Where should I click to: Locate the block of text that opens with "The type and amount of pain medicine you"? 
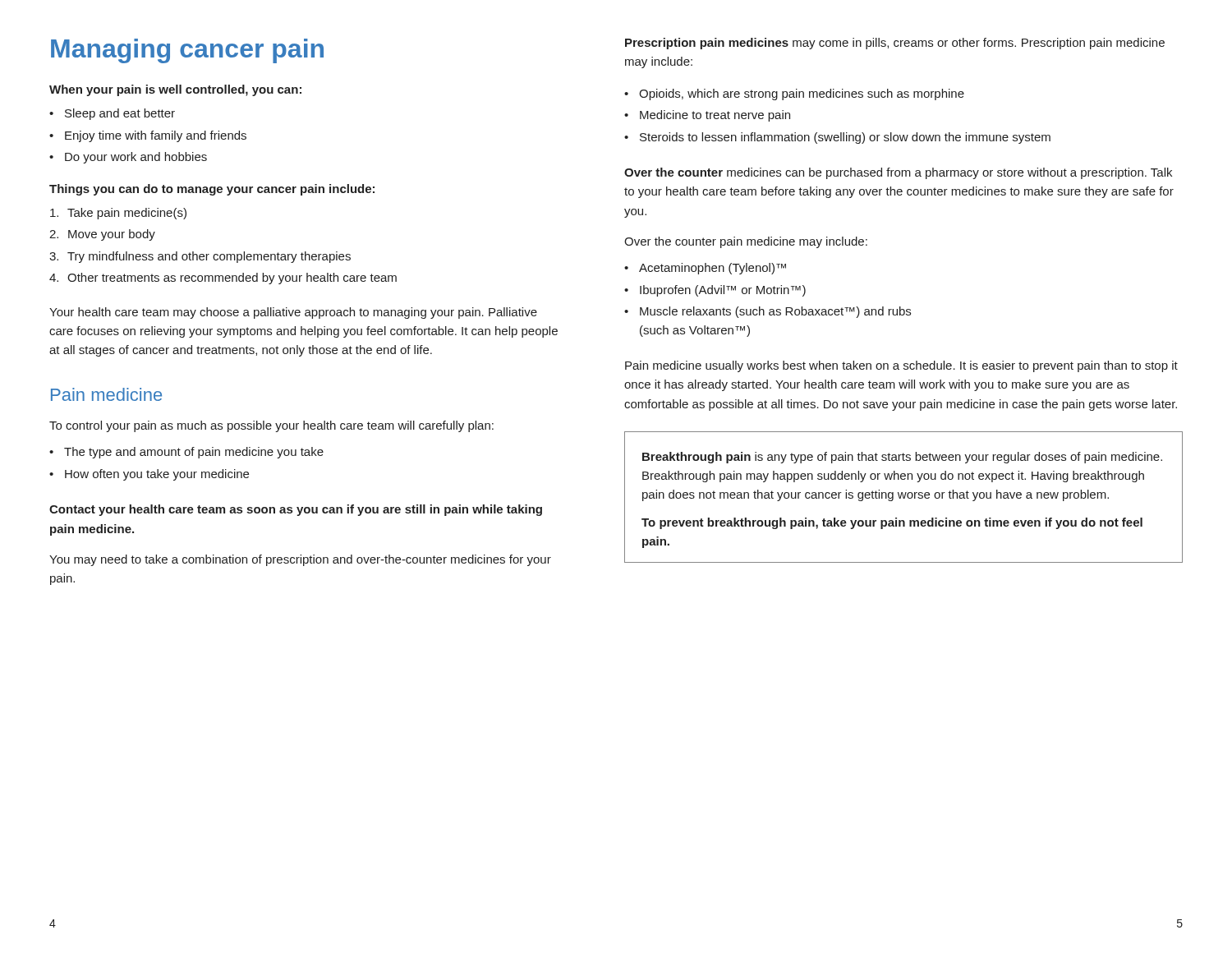pos(194,452)
